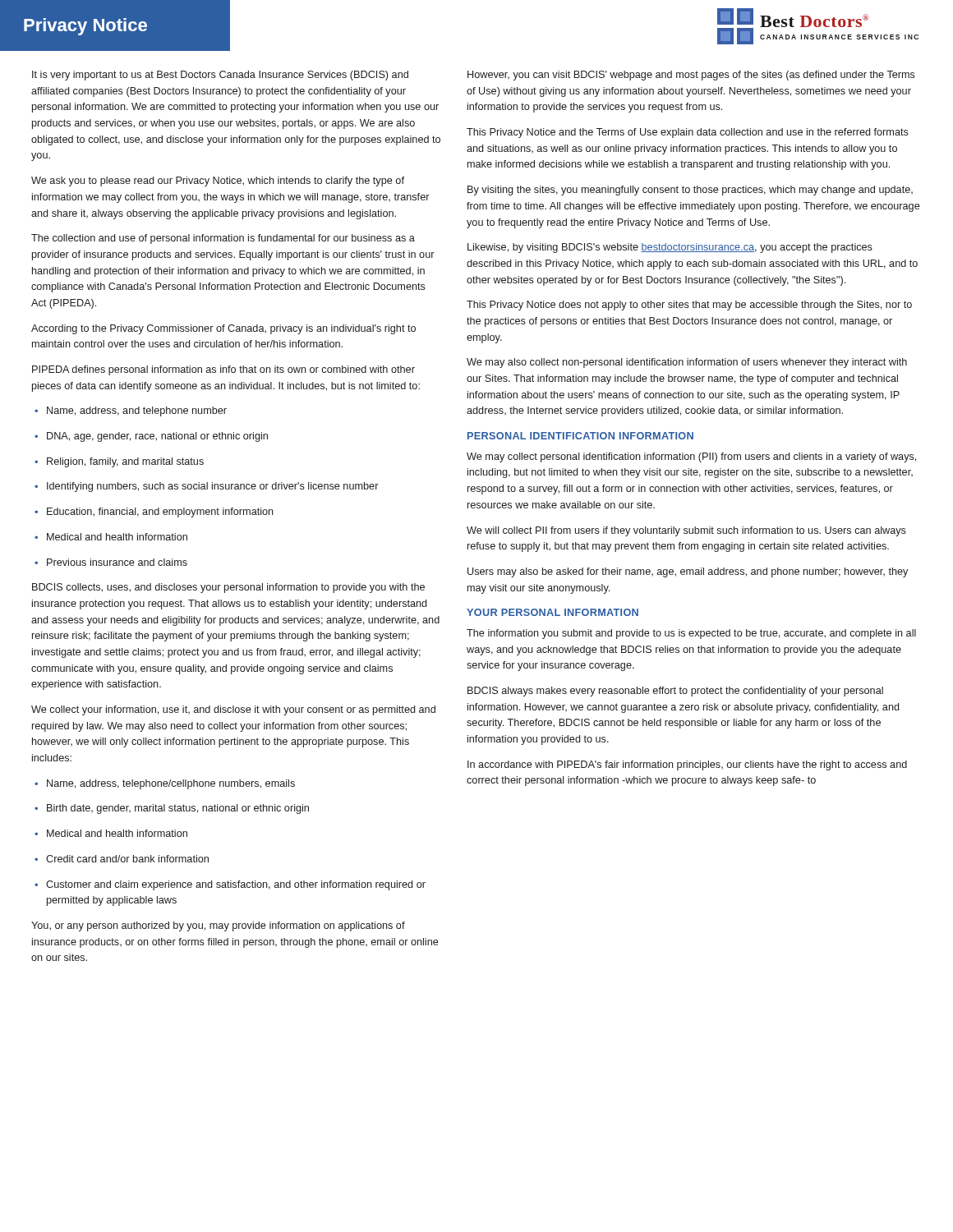Image resolution: width=953 pixels, height=1232 pixels.
Task: Navigate to the text starting "This Privacy Notice does not apply to"
Action: click(693, 322)
